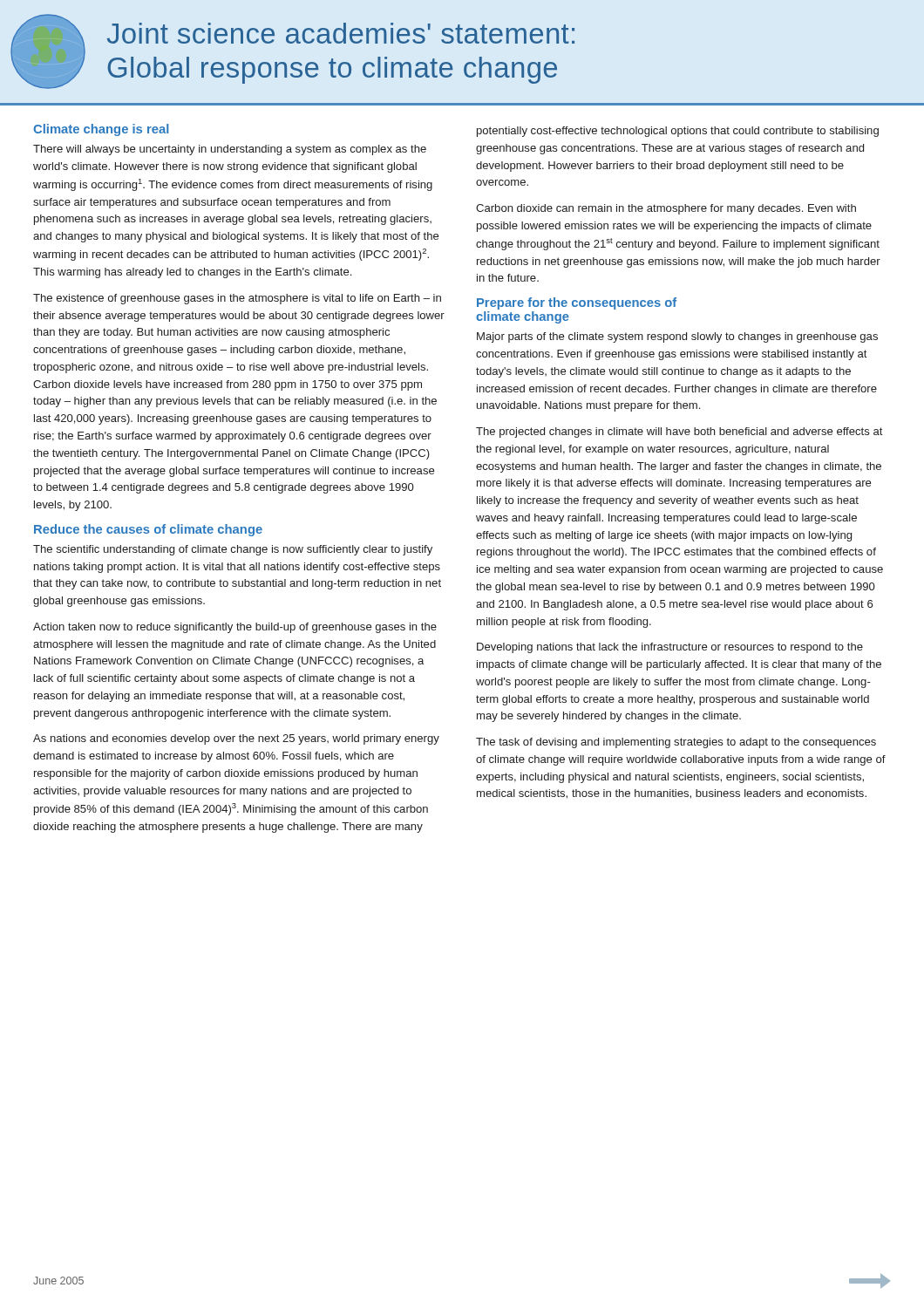The image size is (924, 1308).
Task: Where is the passage that starts "The projected changes in climate will"?
Action: click(x=680, y=526)
